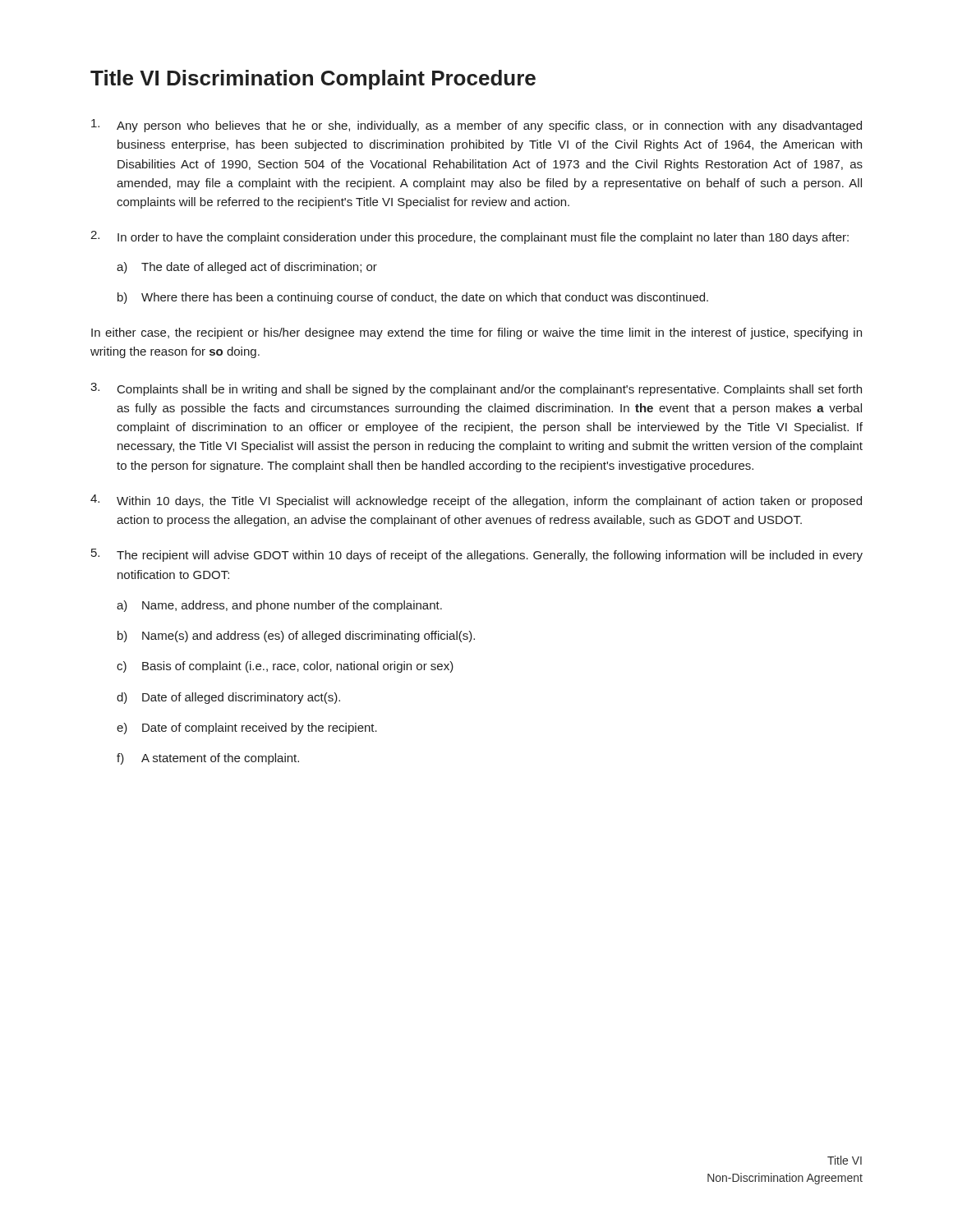953x1232 pixels.
Task: Select the element starting "e) Date of complaint received by the"
Action: coord(247,729)
